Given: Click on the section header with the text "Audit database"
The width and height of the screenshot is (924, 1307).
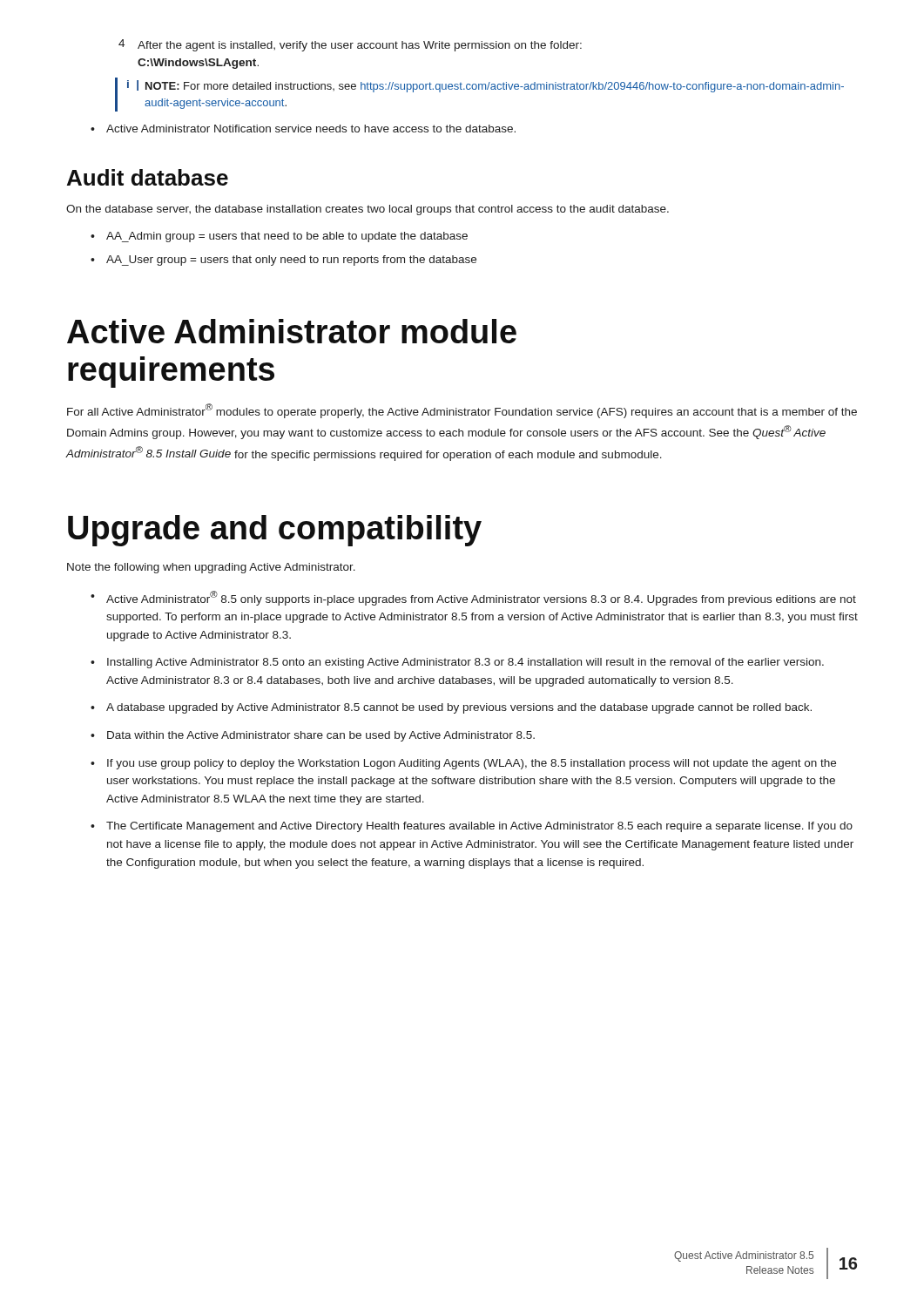Looking at the screenshot, I should click(147, 178).
